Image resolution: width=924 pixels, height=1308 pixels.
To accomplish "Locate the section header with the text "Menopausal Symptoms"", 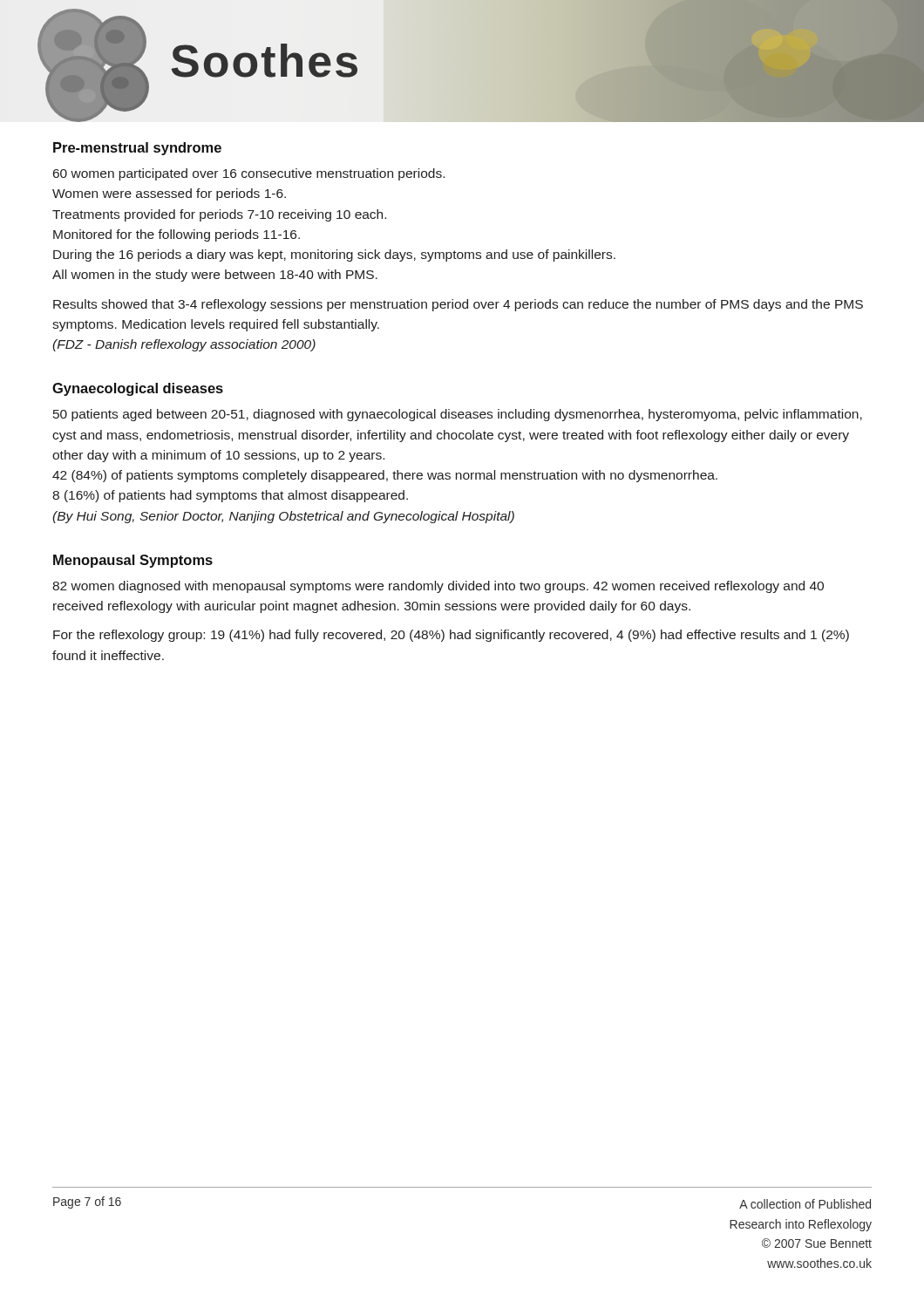I will (x=133, y=560).
